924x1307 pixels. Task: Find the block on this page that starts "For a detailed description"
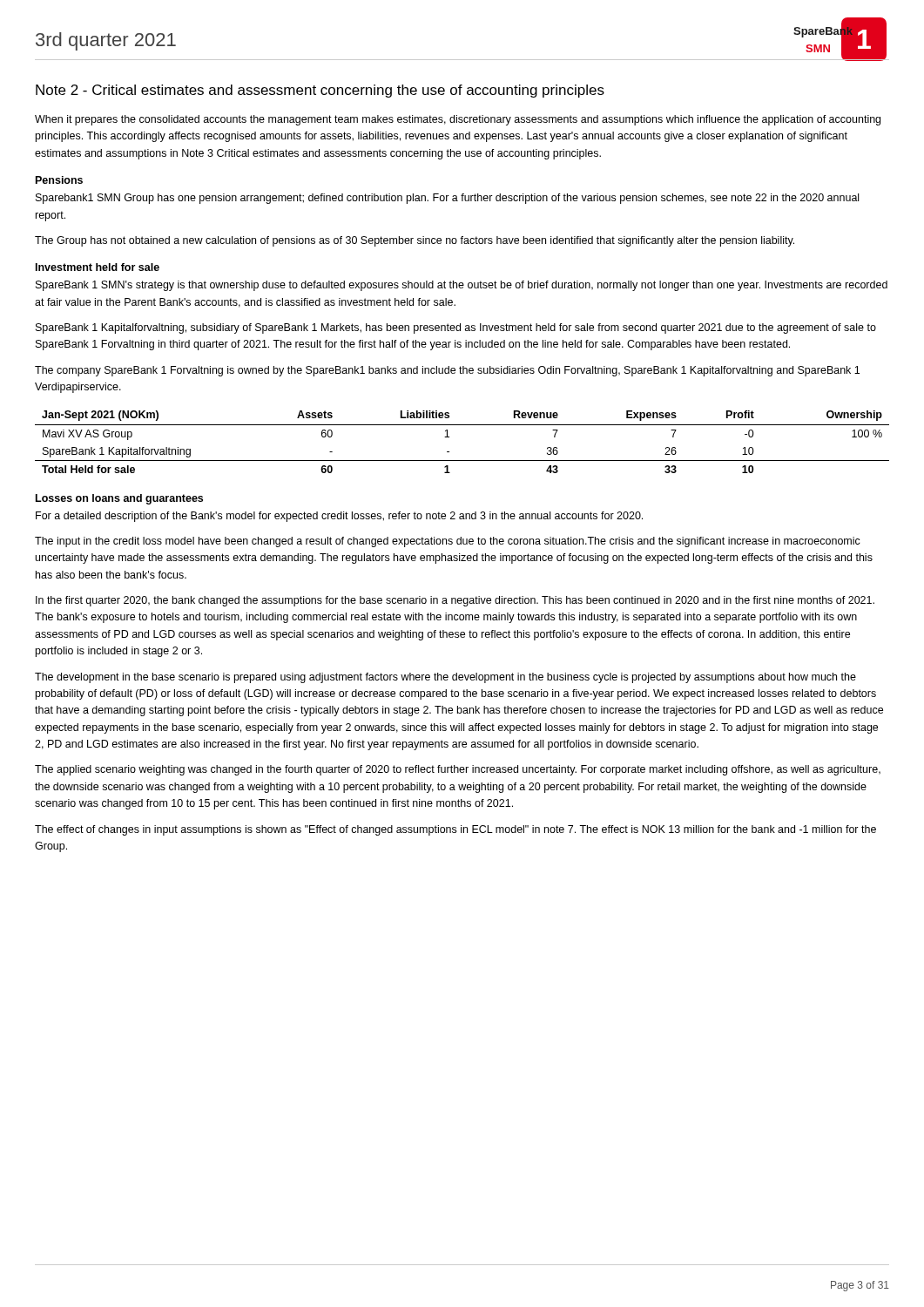pyautogui.click(x=339, y=515)
